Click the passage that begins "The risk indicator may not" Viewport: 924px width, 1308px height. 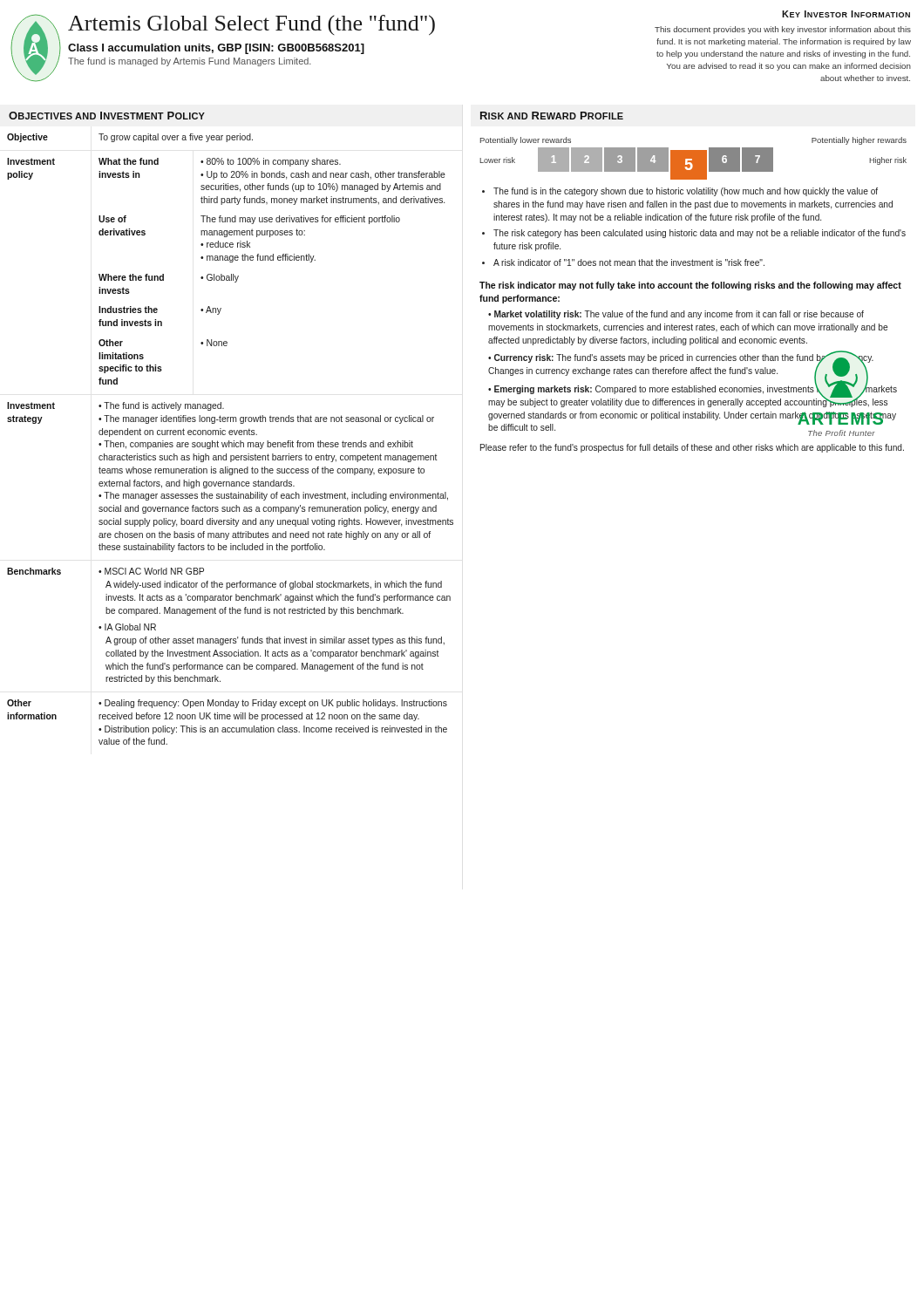[x=690, y=291]
